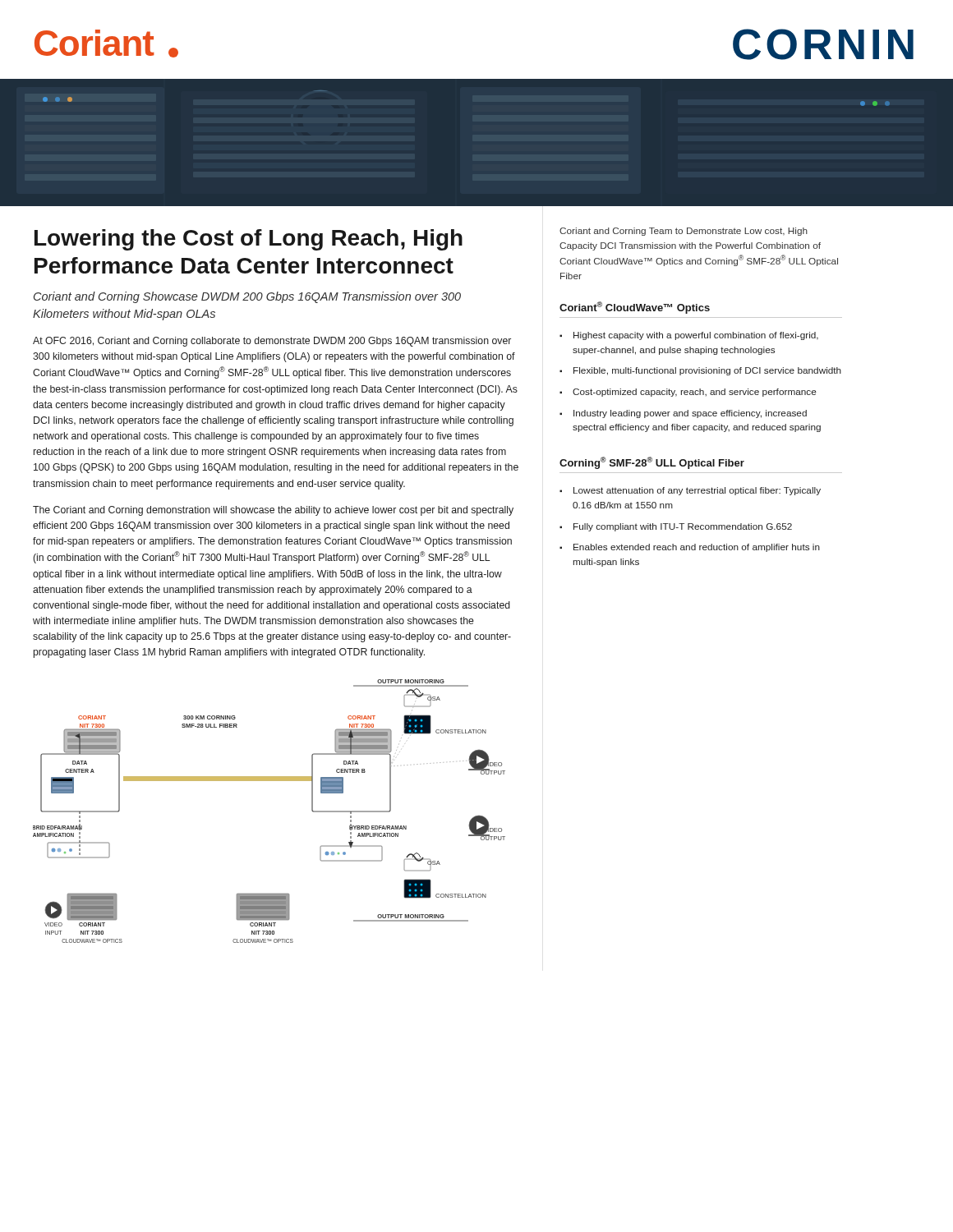Click on the engineering diagram
Viewport: 953px width, 1232px height.
coord(296,813)
